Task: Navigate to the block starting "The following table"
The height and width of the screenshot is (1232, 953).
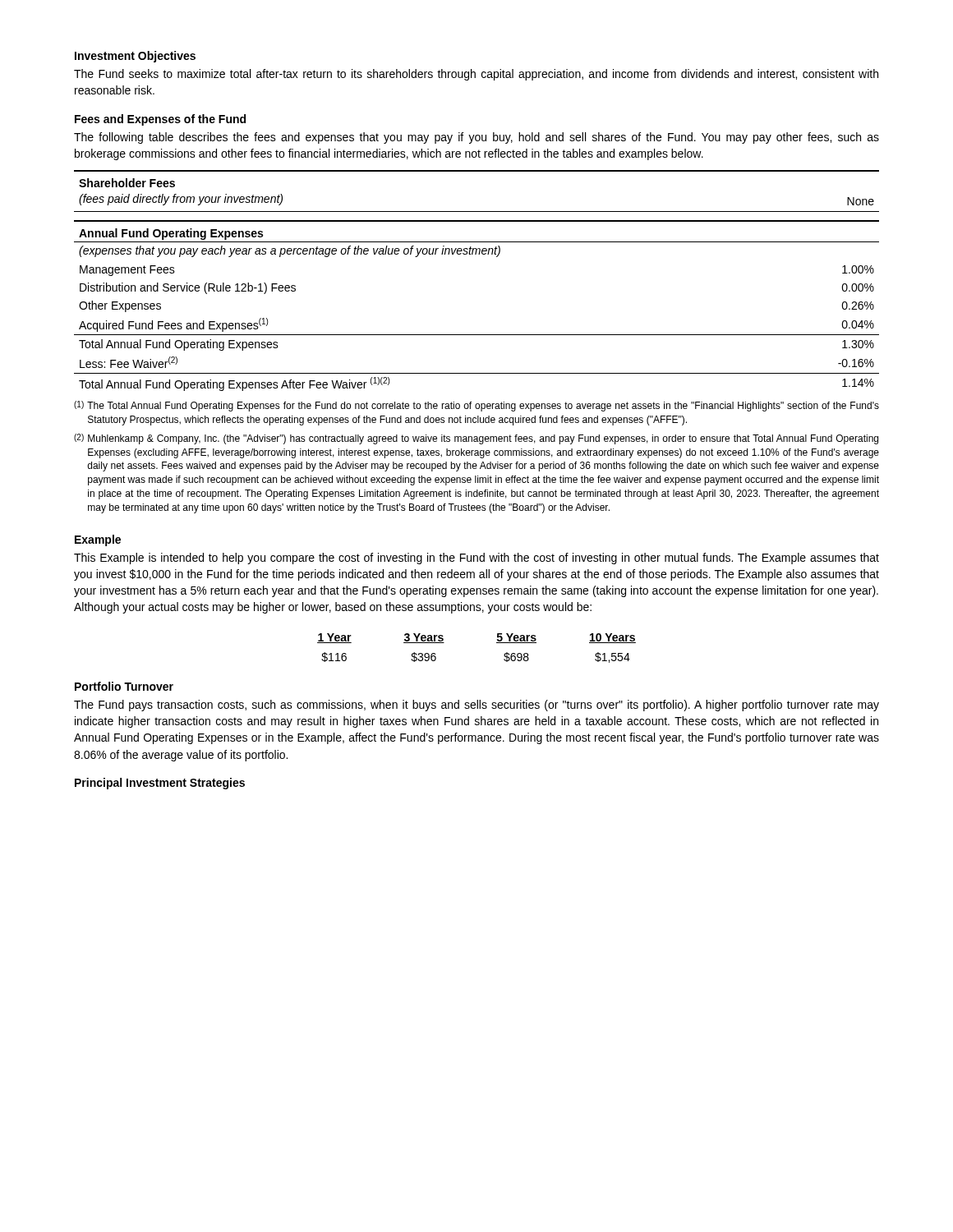Action: [x=476, y=145]
